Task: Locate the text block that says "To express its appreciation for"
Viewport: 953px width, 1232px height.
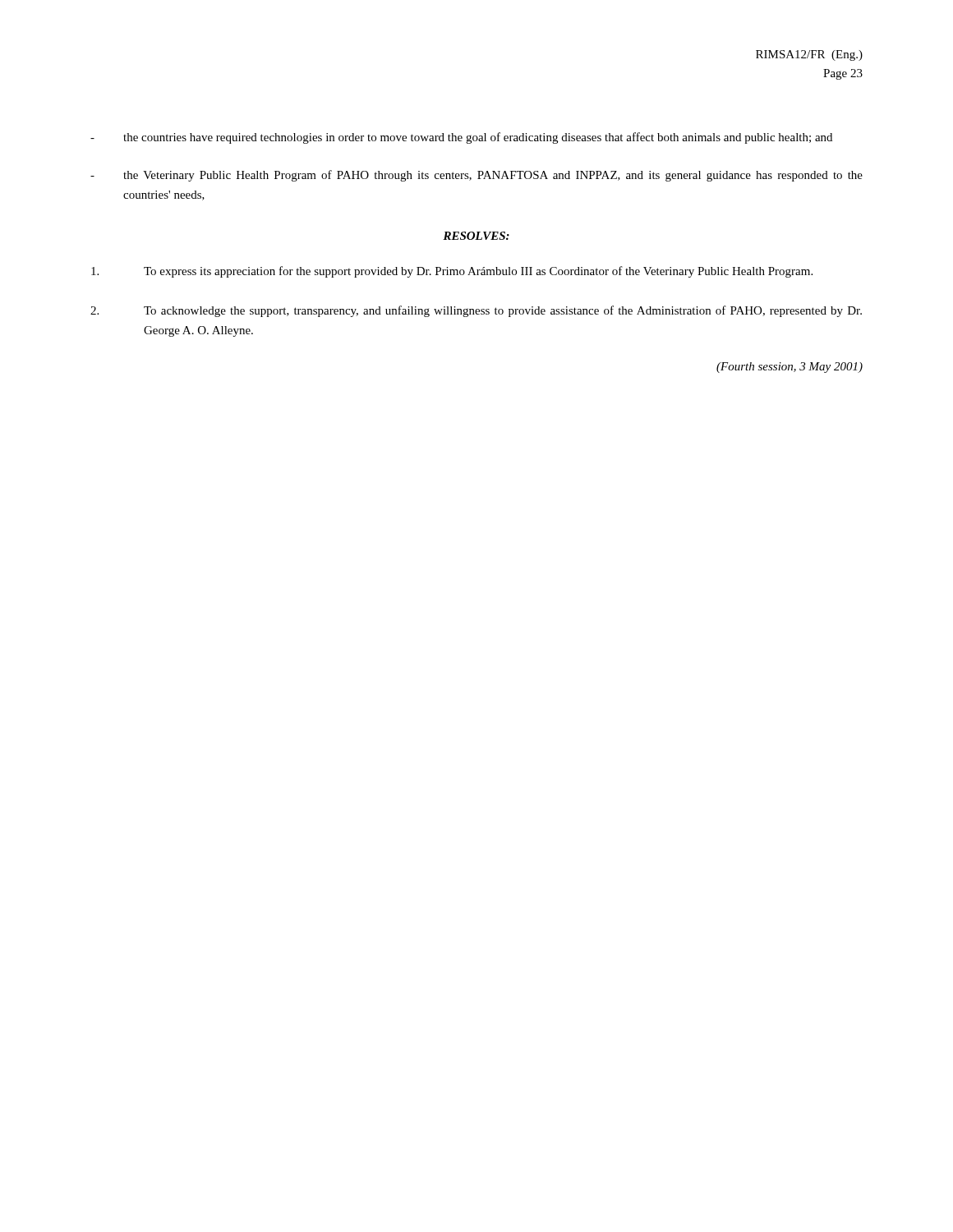Action: (x=476, y=271)
